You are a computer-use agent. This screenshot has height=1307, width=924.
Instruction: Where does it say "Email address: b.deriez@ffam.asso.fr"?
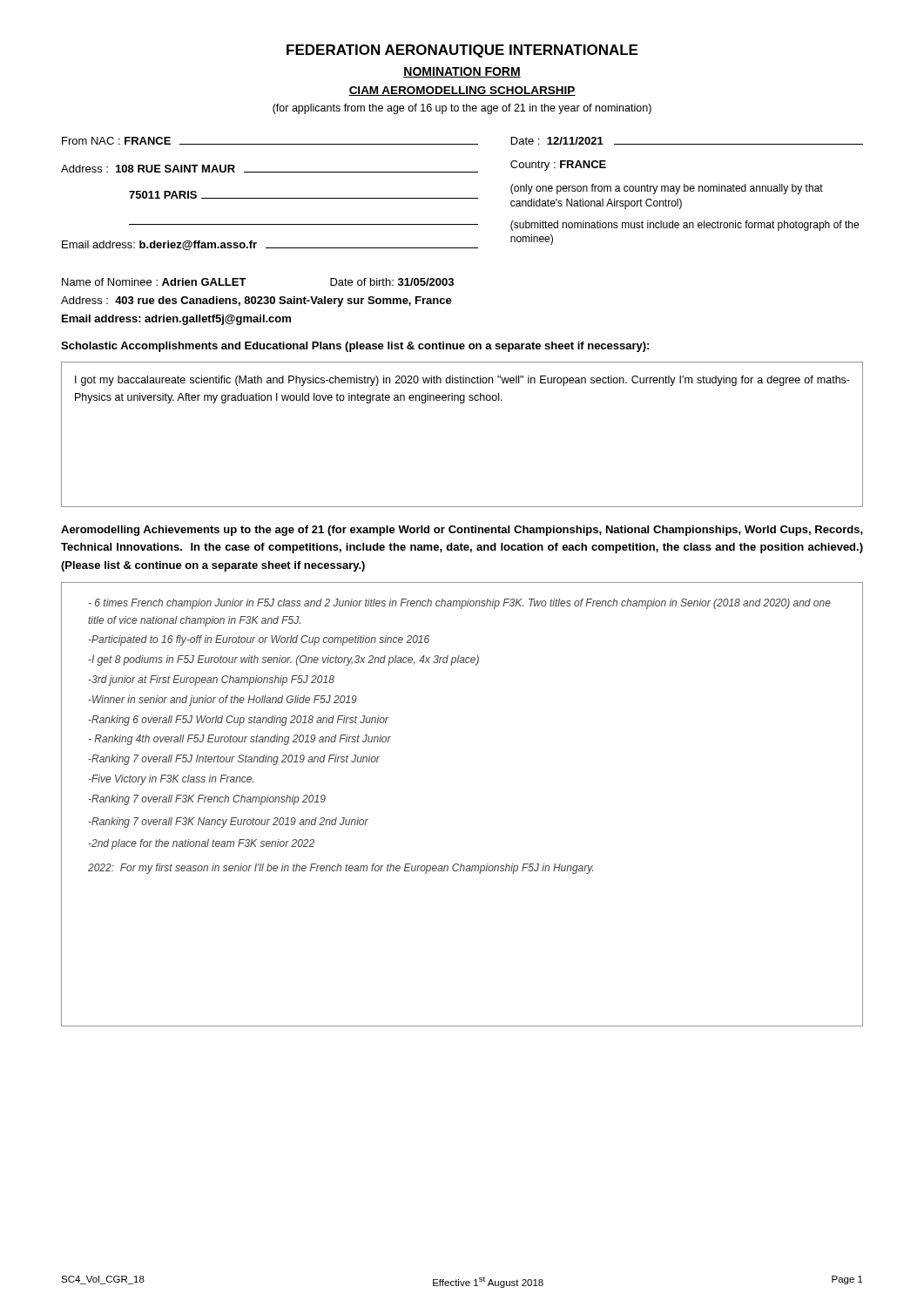click(x=269, y=242)
